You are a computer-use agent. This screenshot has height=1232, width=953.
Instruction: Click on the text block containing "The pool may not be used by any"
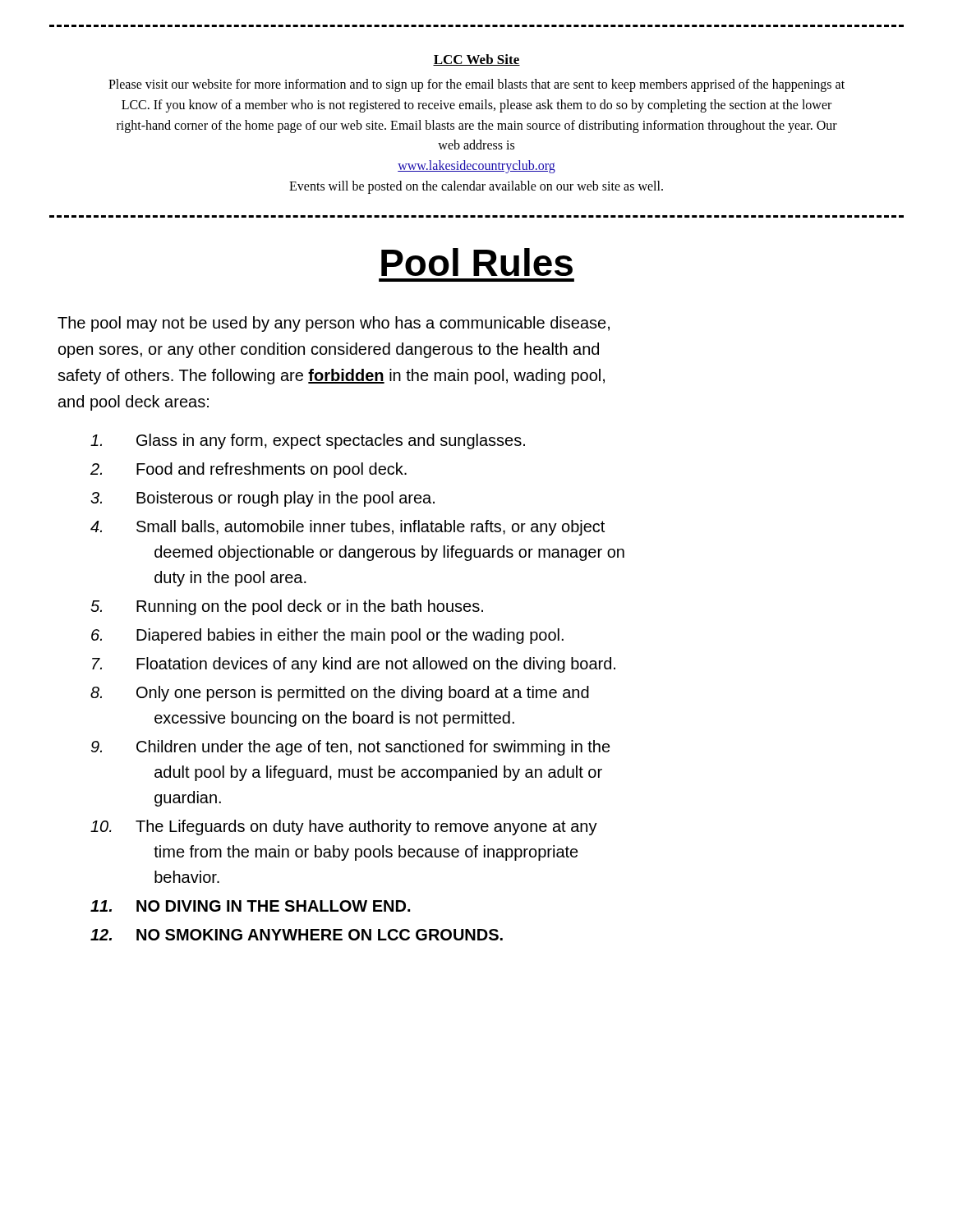click(x=334, y=362)
